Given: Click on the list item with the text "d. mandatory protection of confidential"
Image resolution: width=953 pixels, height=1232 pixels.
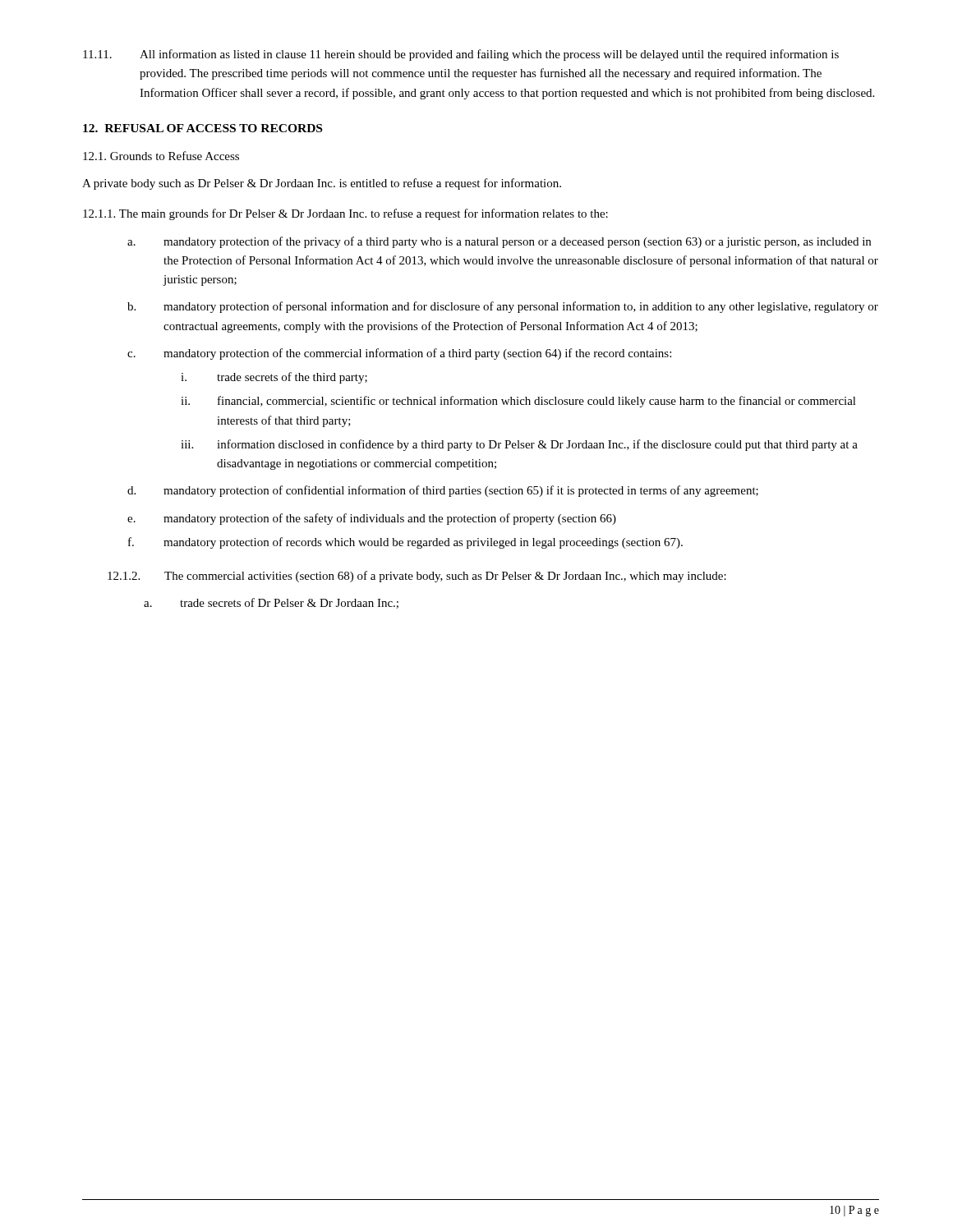Looking at the screenshot, I should (503, 491).
